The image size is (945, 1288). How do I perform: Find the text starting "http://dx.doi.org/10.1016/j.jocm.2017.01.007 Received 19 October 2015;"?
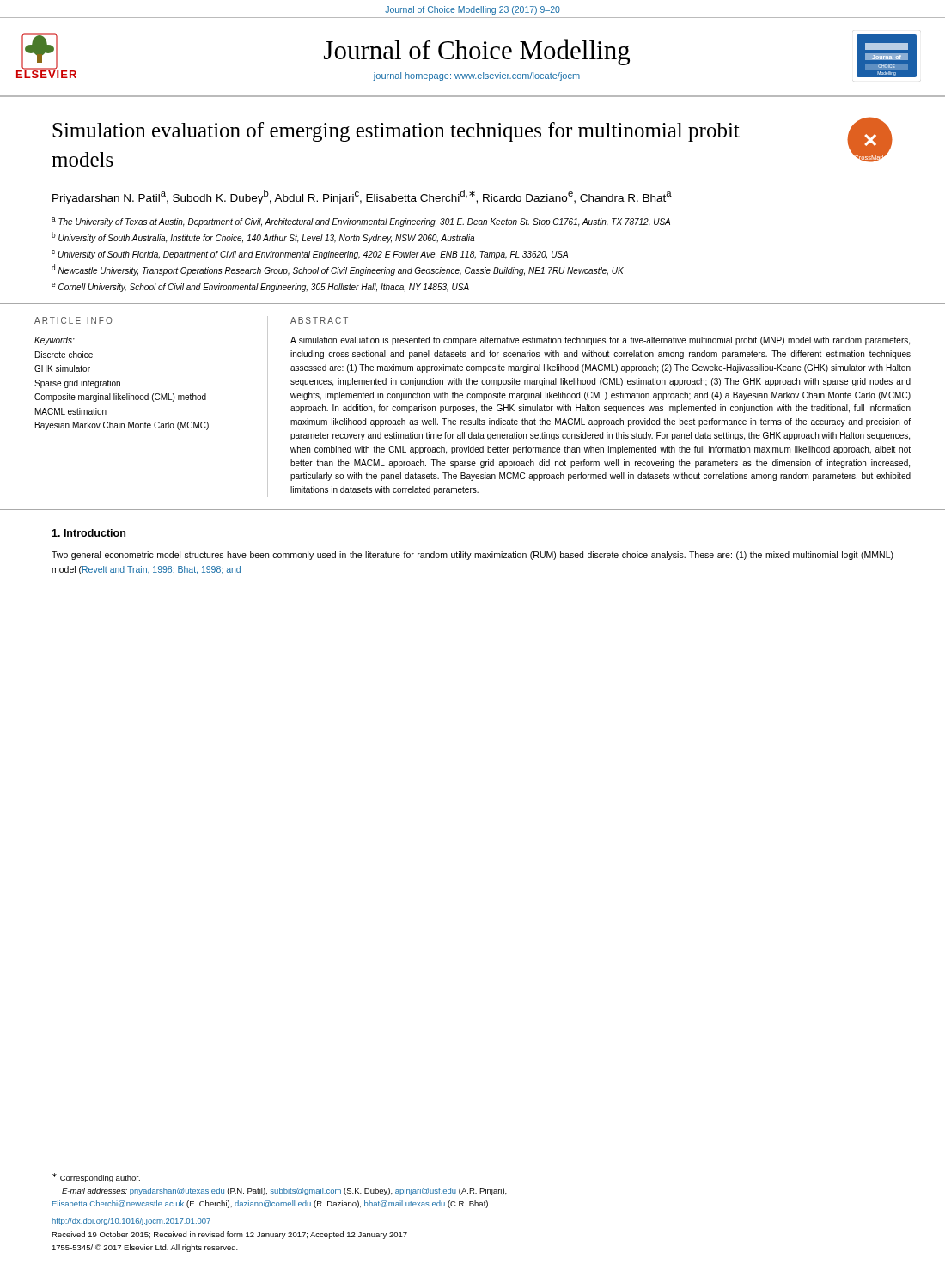click(x=229, y=1234)
